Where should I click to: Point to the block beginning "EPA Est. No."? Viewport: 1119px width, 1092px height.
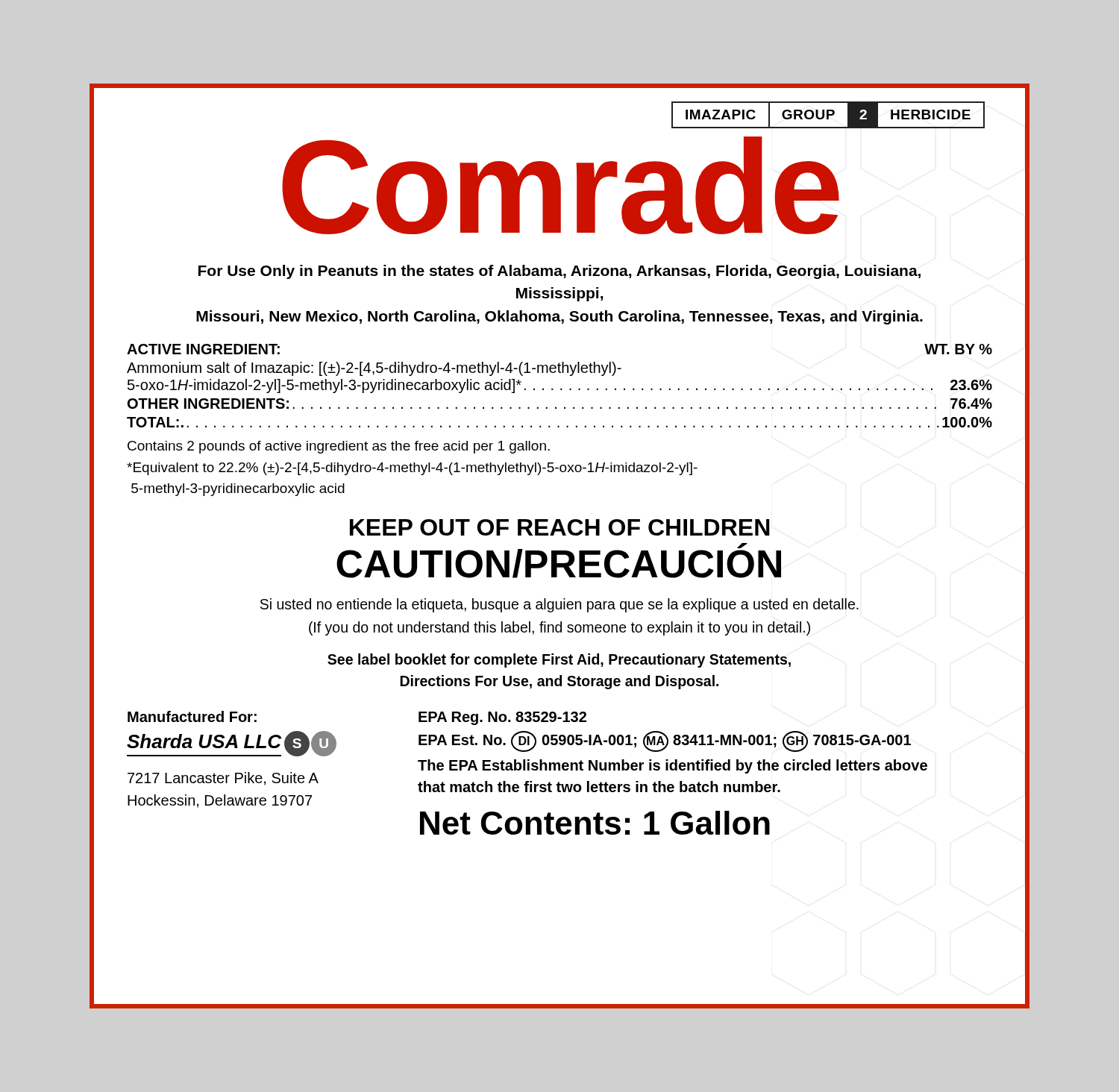tap(665, 740)
